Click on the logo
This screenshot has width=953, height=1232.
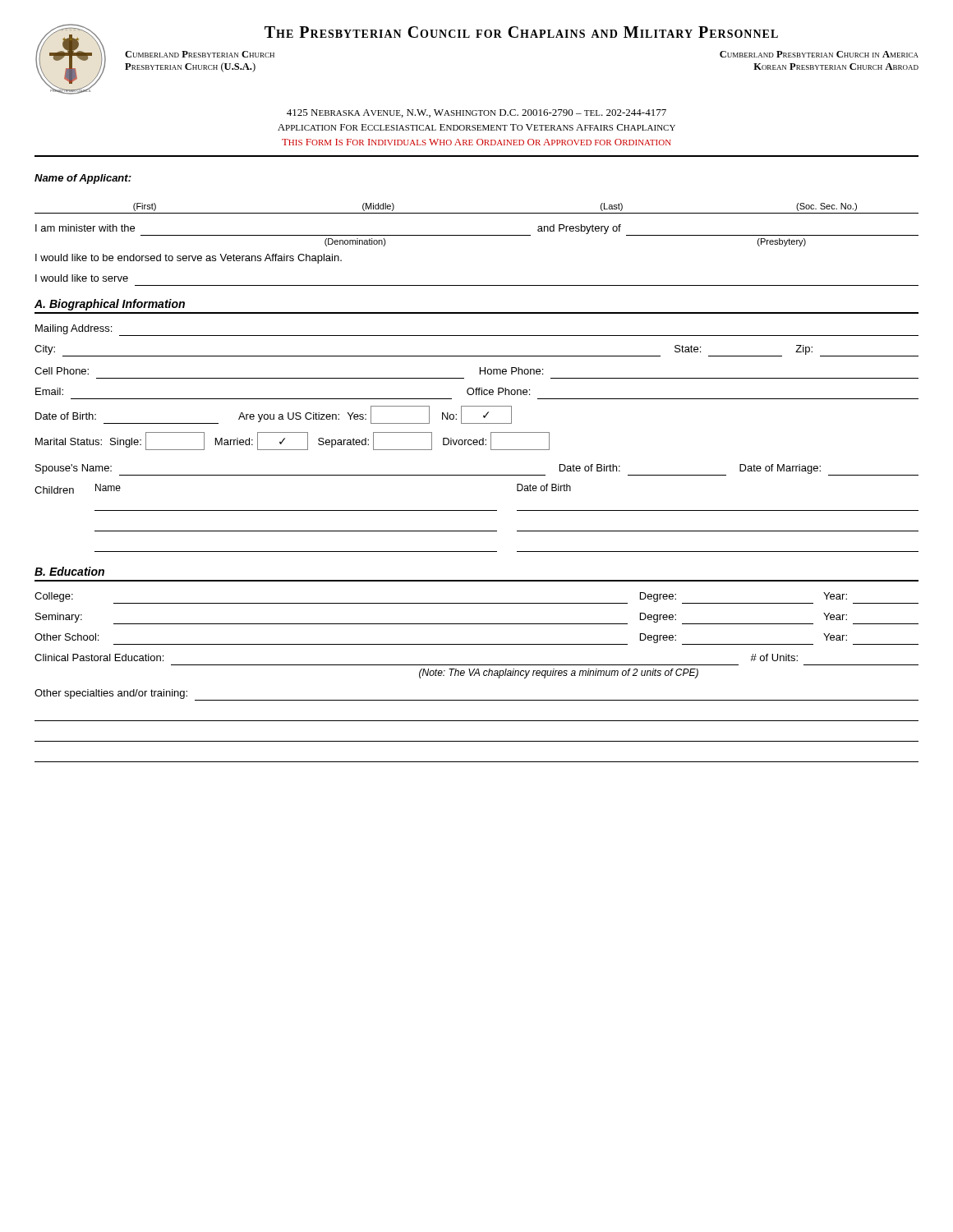tap(76, 60)
